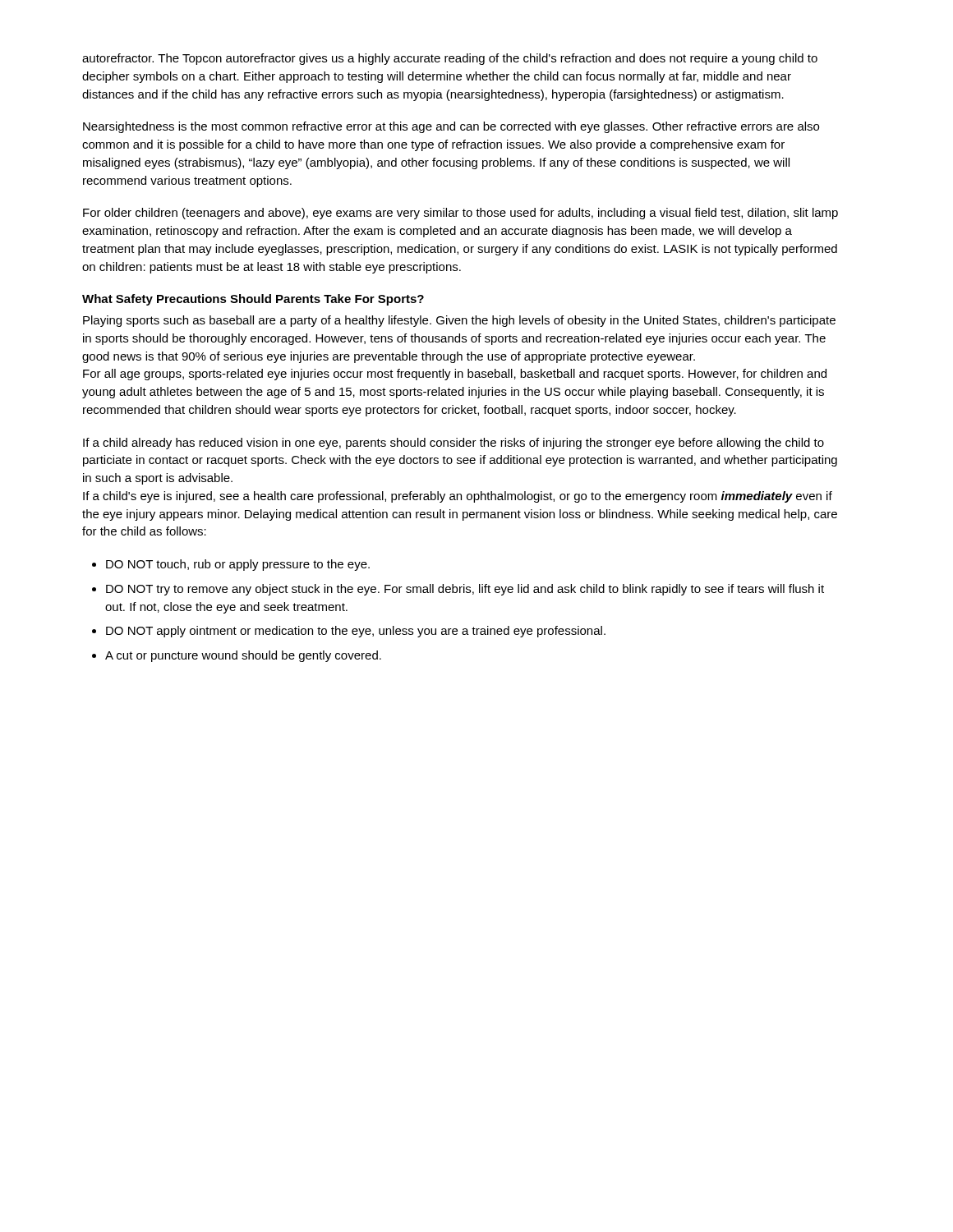Point to the block starting "For older children (teenagers and above), eye exams"
This screenshot has width=953, height=1232.
coord(460,239)
